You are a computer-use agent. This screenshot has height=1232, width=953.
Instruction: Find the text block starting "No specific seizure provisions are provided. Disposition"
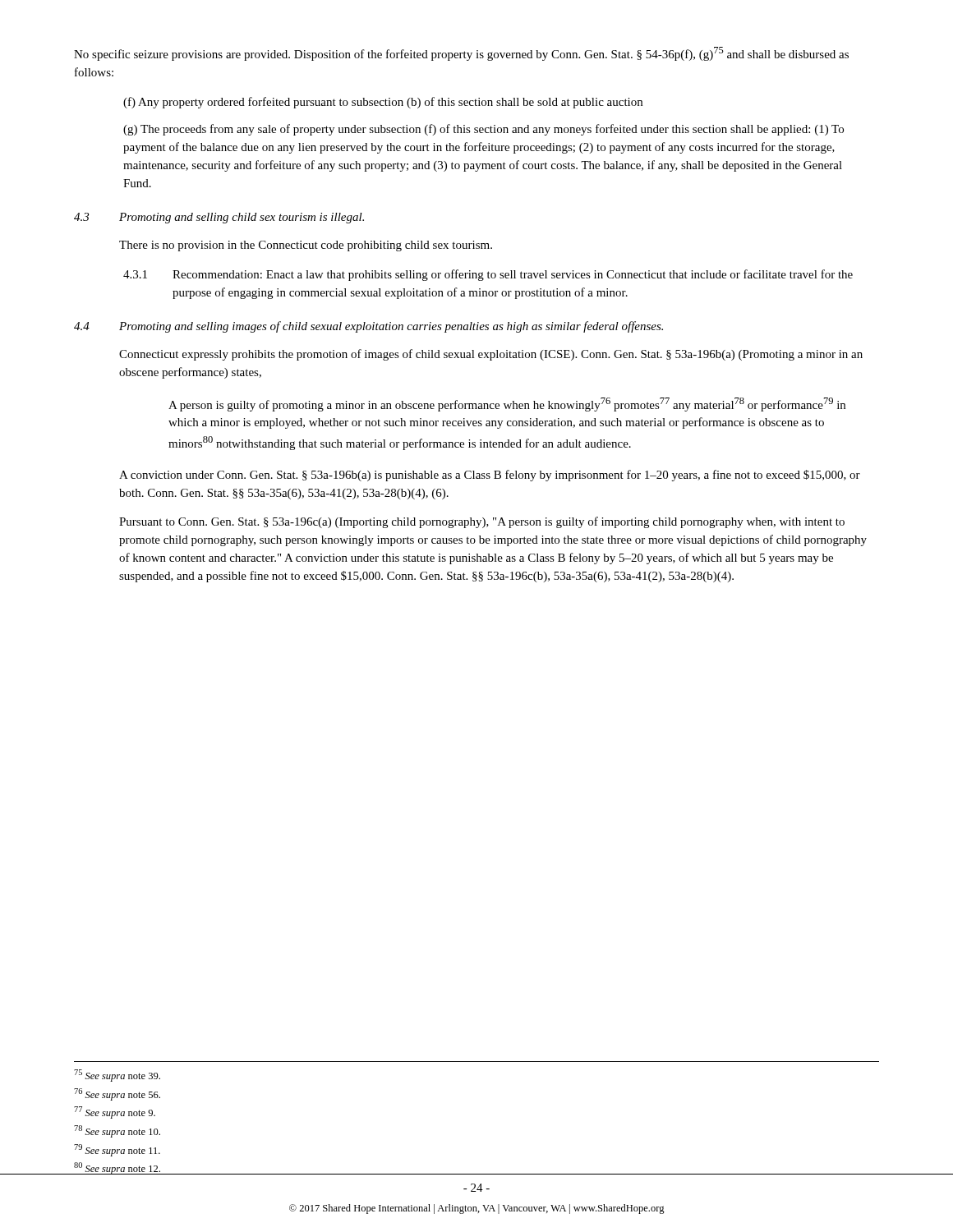(x=462, y=61)
